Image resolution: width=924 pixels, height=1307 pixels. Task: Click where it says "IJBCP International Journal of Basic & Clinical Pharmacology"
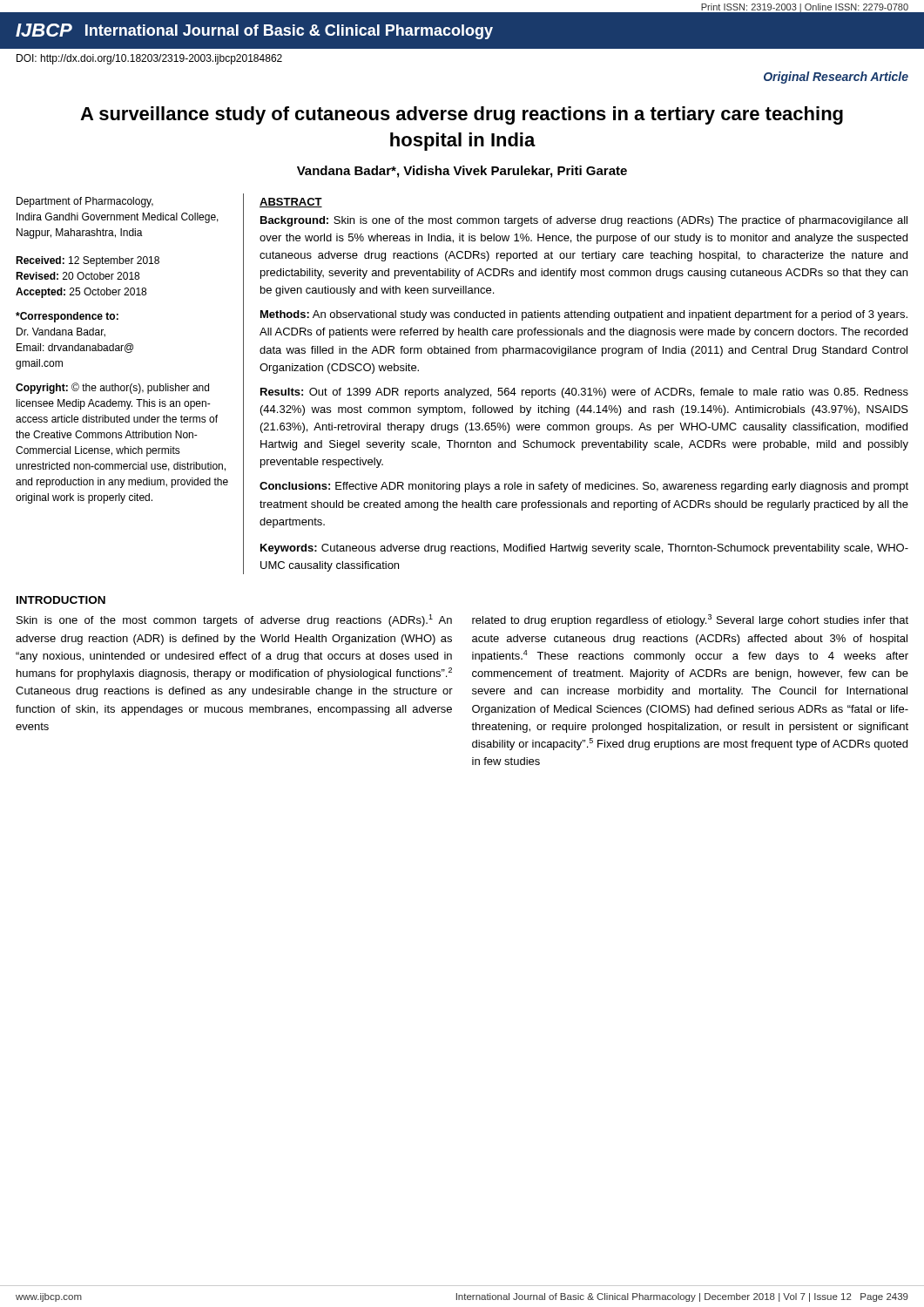[254, 31]
